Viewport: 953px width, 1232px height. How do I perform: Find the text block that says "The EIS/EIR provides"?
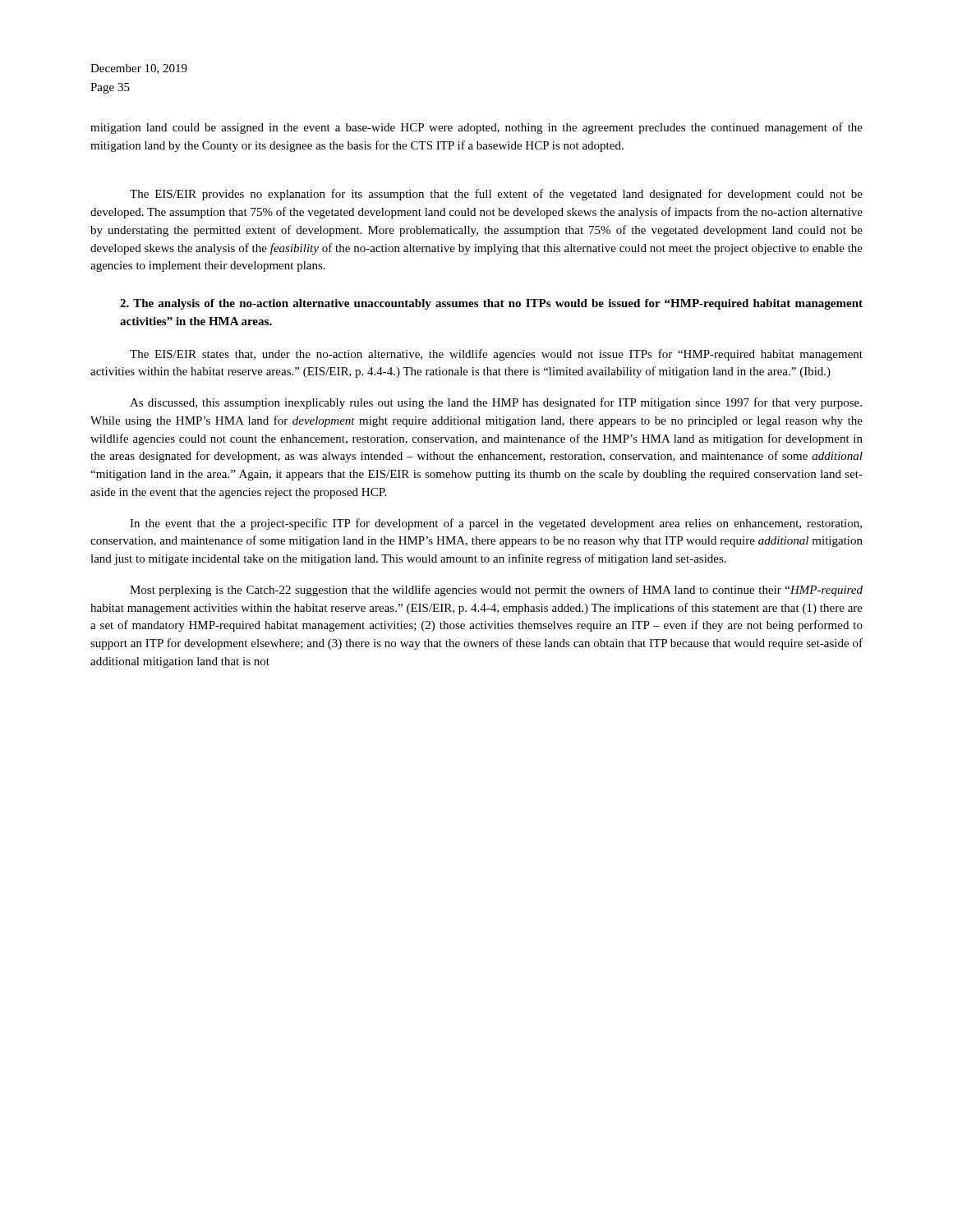476,230
